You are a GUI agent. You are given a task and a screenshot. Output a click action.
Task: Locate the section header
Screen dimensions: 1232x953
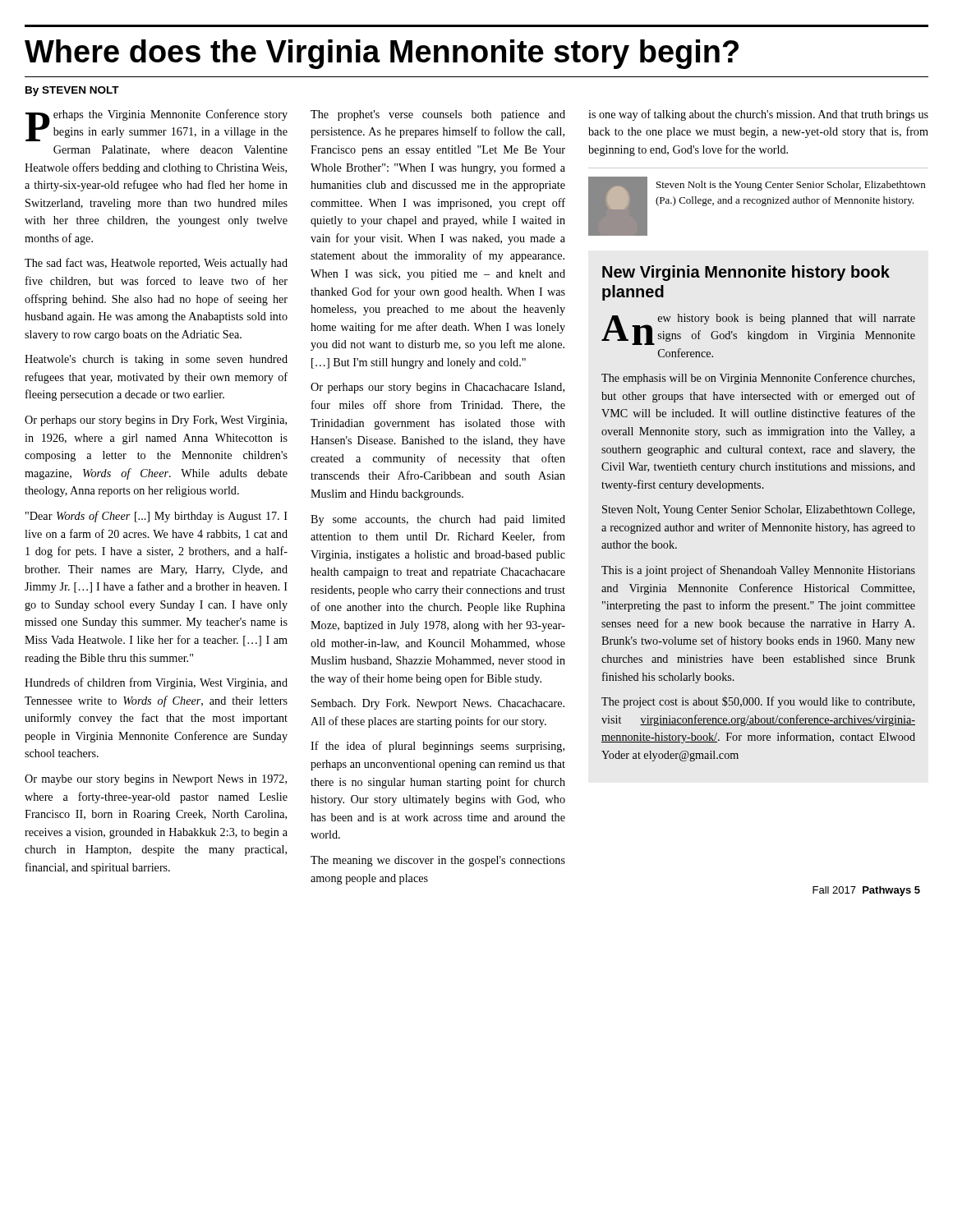(758, 281)
